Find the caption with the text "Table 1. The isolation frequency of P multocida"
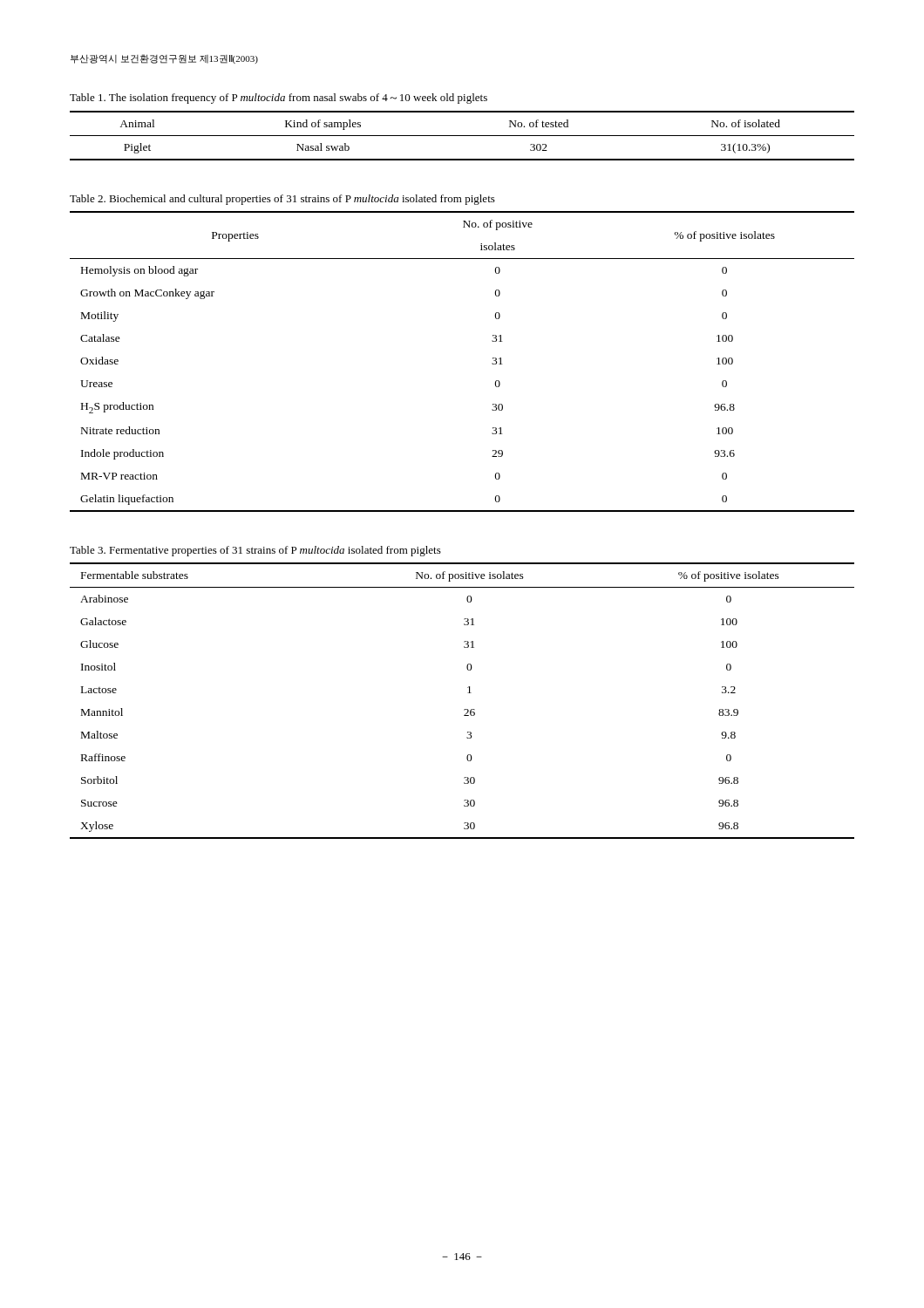924x1308 pixels. (279, 97)
